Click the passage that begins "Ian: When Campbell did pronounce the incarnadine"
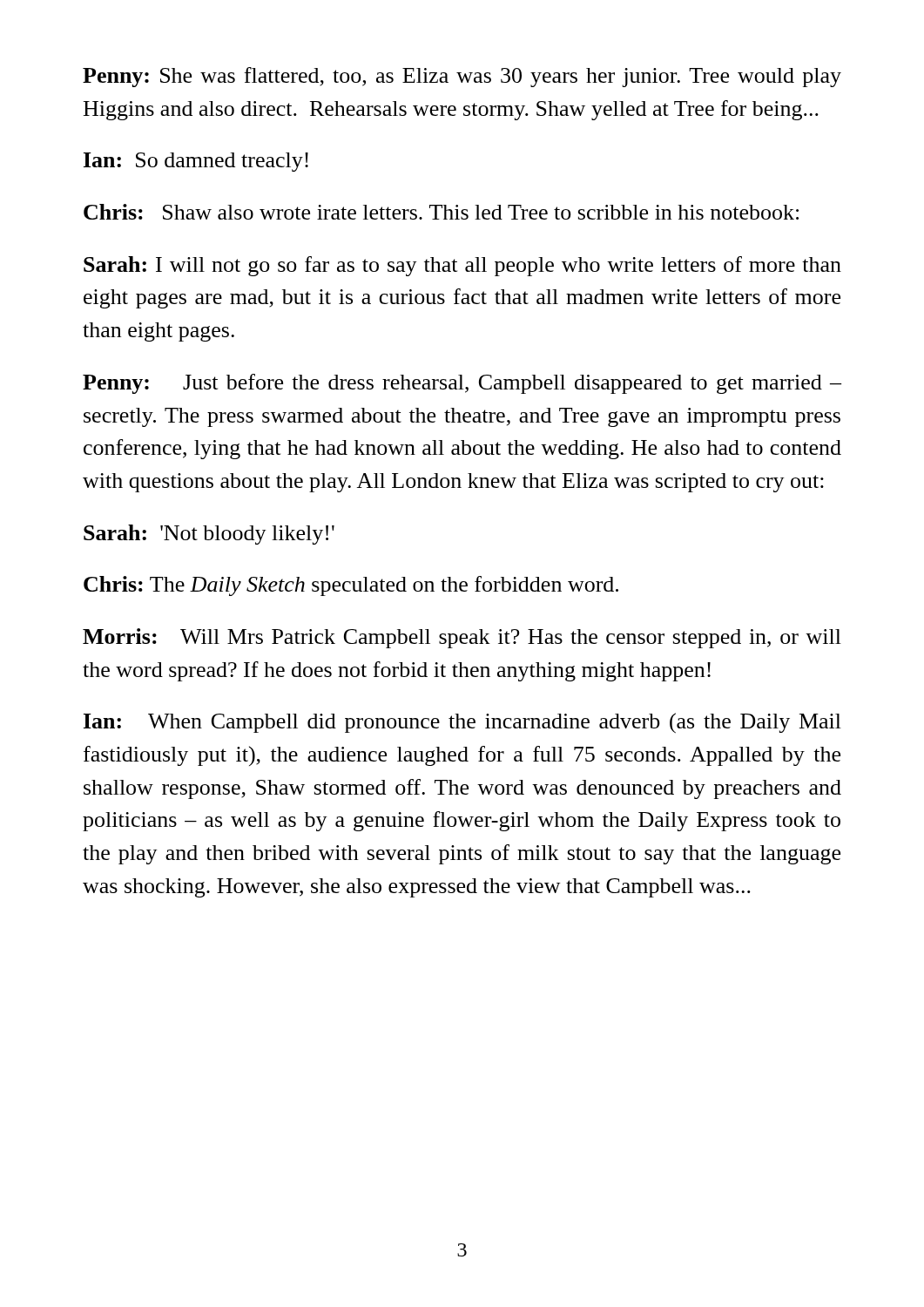Image resolution: width=924 pixels, height=1307 pixels. [462, 803]
